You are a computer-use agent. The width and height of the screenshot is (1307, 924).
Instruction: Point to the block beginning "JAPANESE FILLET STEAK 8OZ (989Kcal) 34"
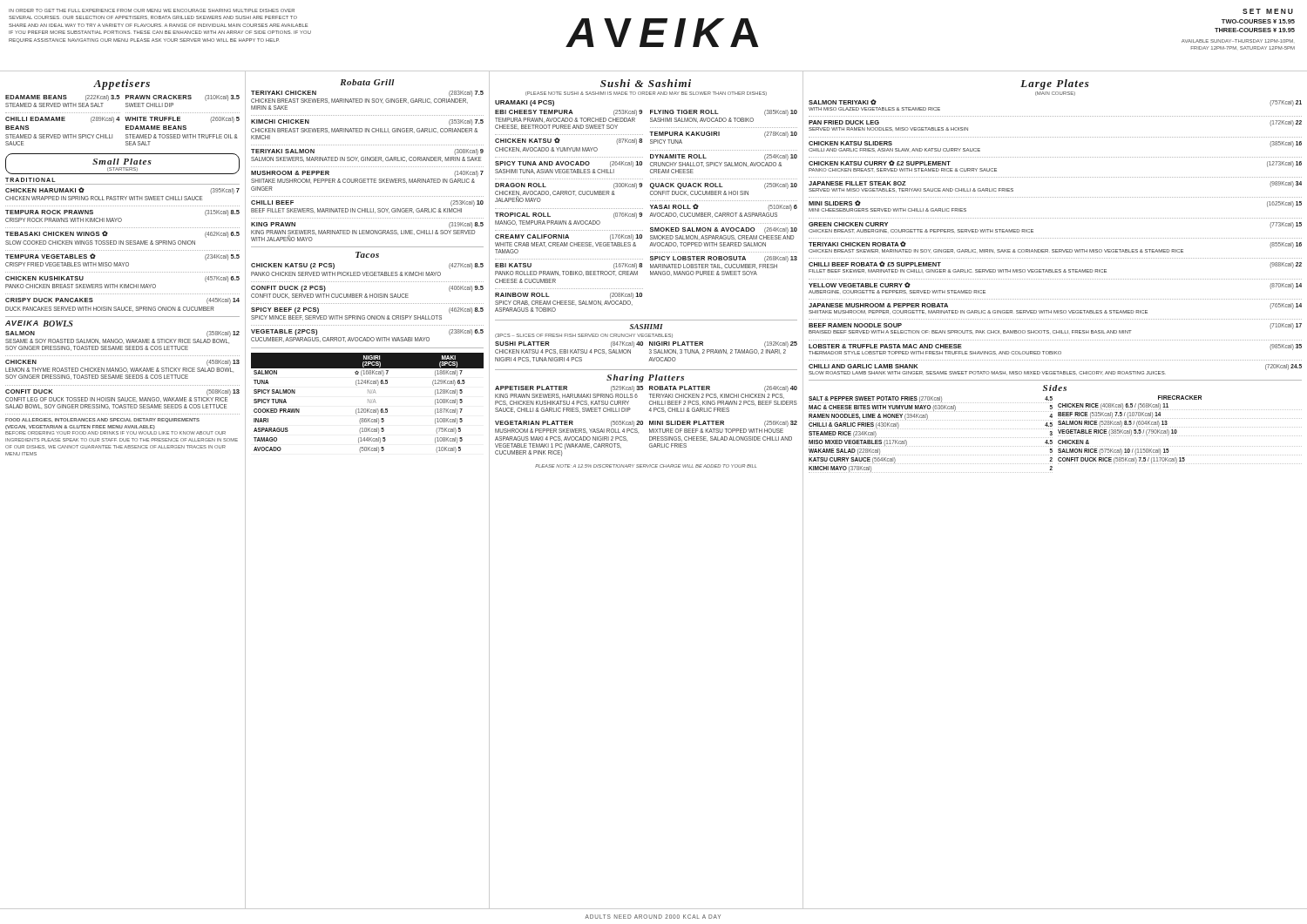tap(1055, 187)
